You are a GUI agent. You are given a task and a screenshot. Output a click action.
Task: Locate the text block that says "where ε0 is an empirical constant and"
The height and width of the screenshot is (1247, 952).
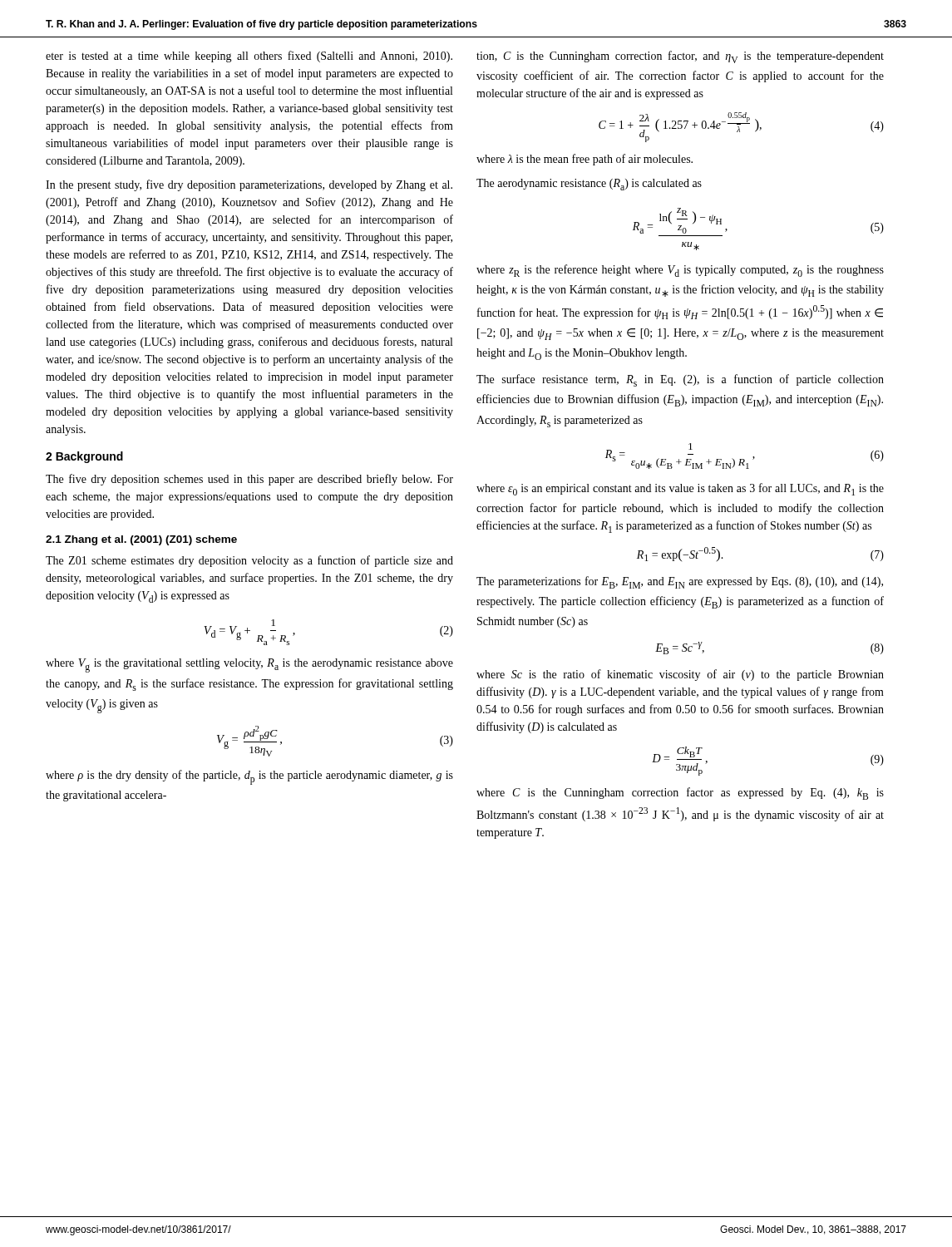[680, 508]
